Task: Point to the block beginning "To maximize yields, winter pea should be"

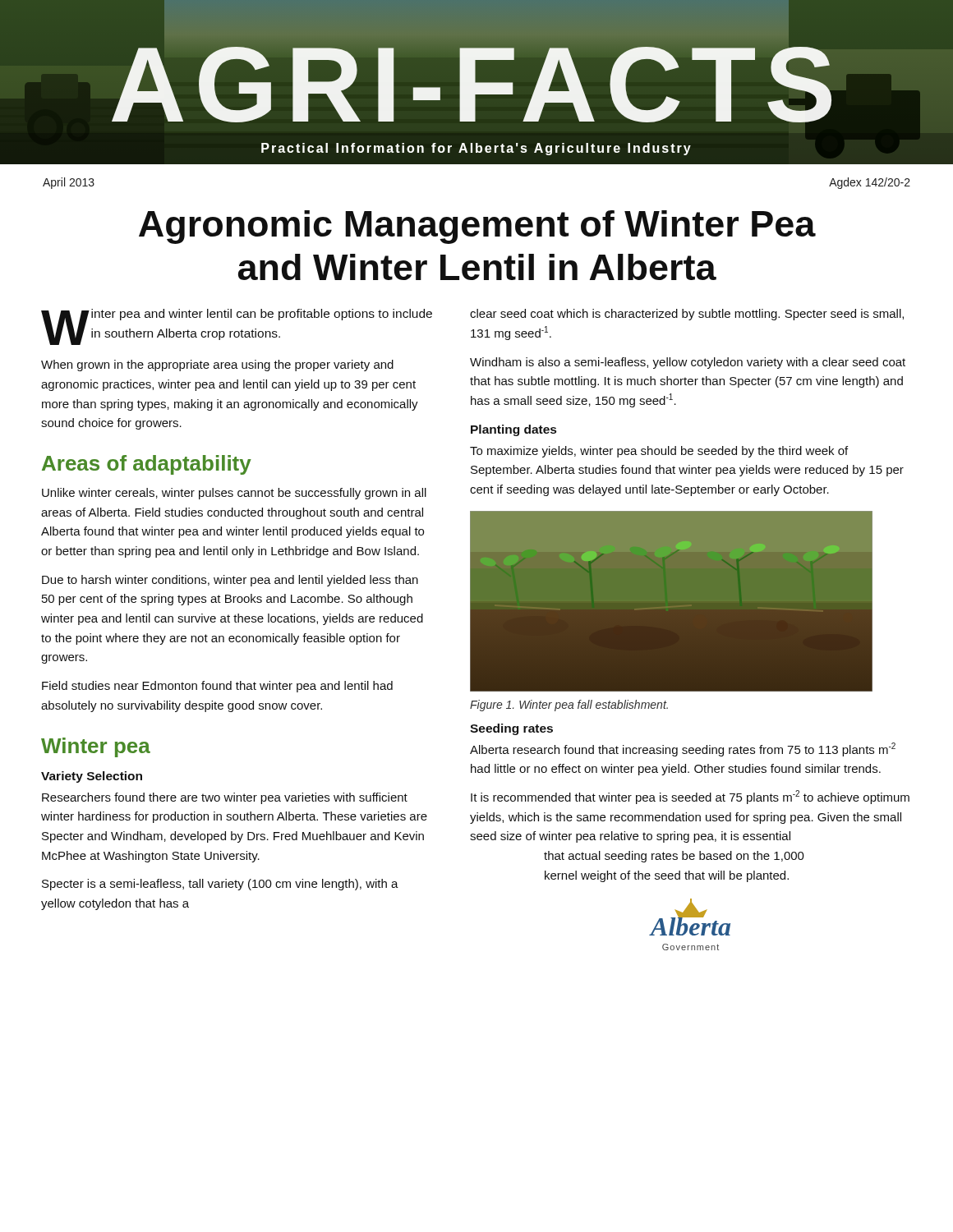Action: tap(687, 470)
